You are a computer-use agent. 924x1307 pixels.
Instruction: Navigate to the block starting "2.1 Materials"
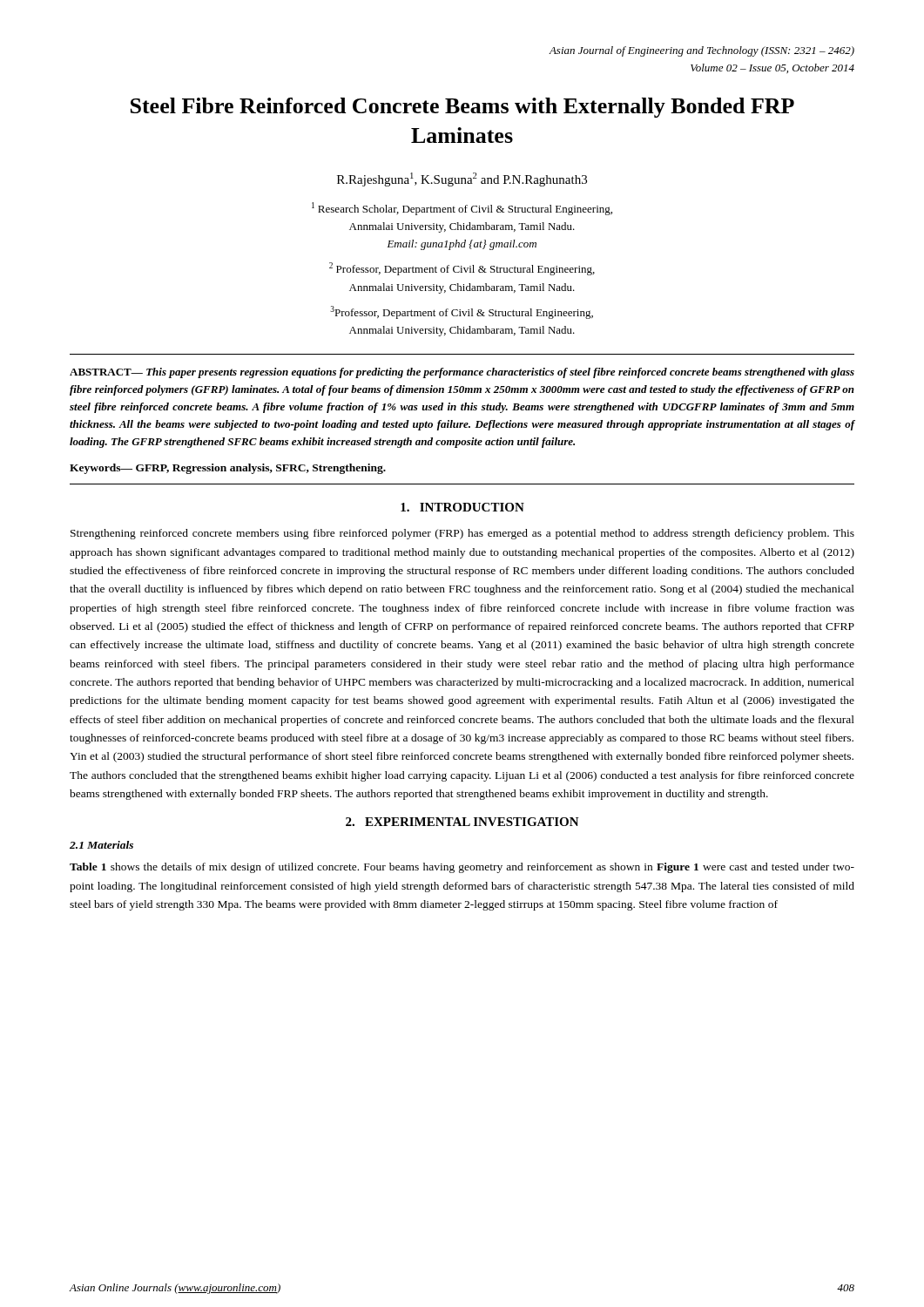[x=102, y=845]
